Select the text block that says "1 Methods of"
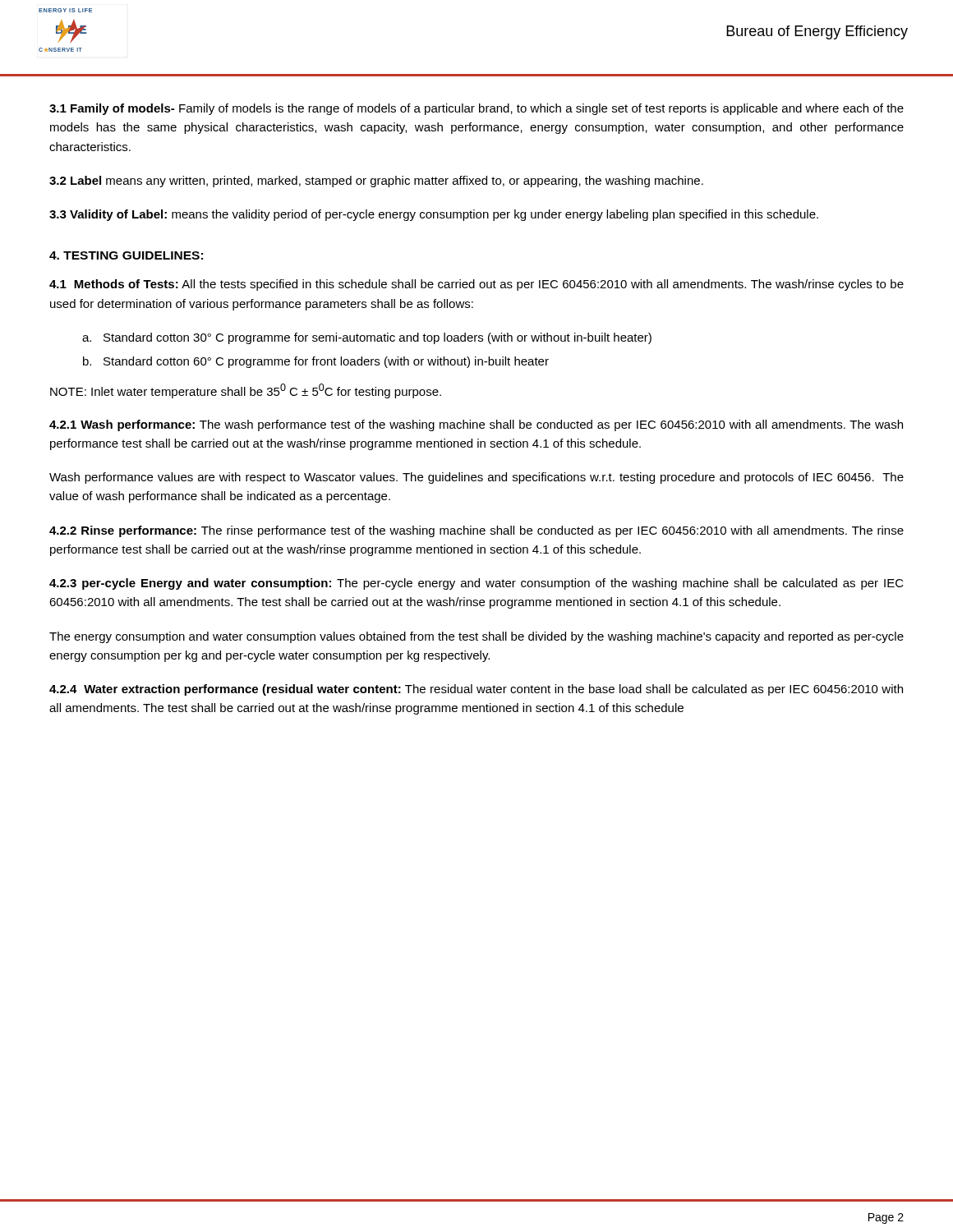Screen dimensions: 1232x953 tap(476, 294)
